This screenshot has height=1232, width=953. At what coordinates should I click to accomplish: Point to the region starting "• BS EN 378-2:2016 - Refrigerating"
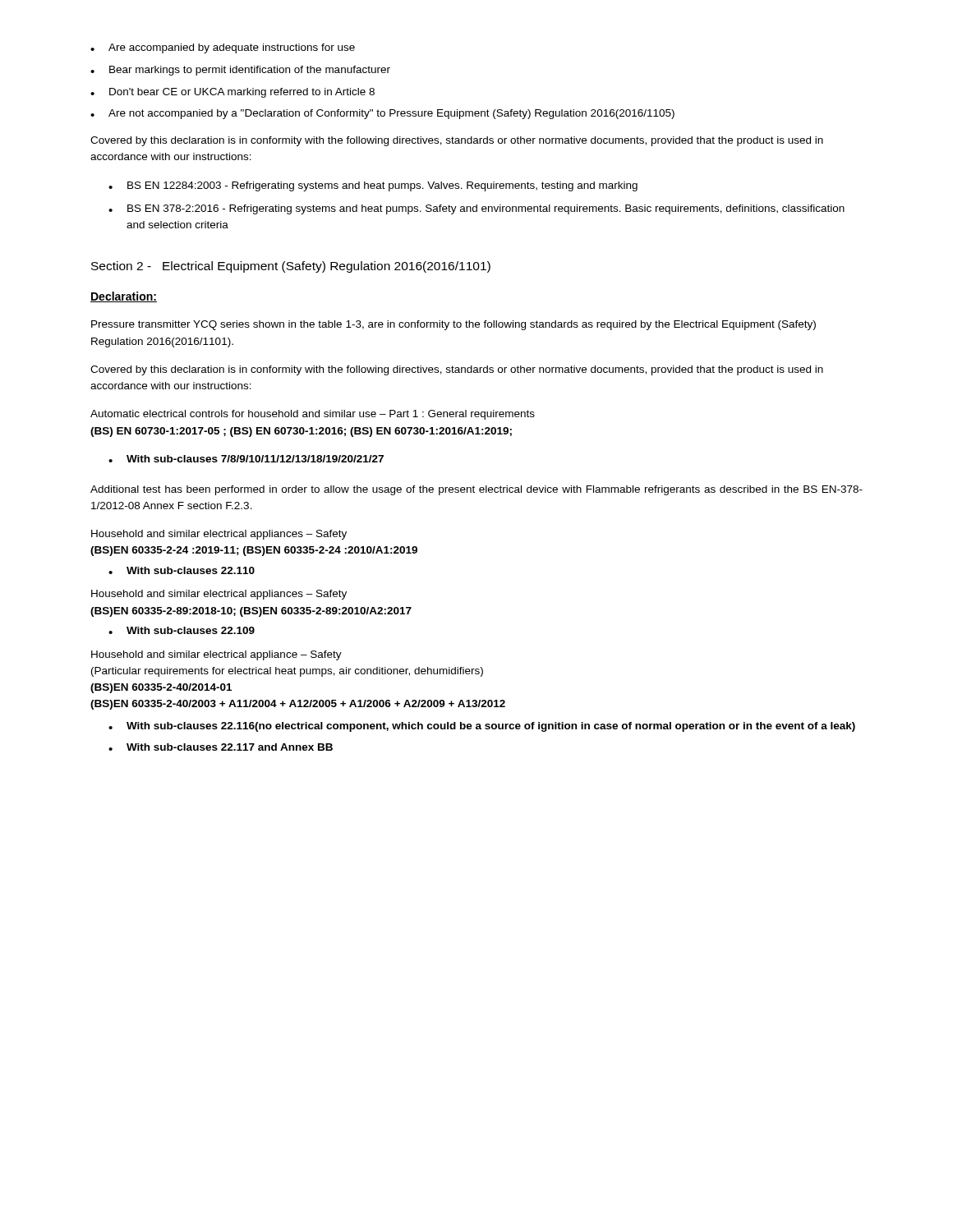tap(486, 217)
